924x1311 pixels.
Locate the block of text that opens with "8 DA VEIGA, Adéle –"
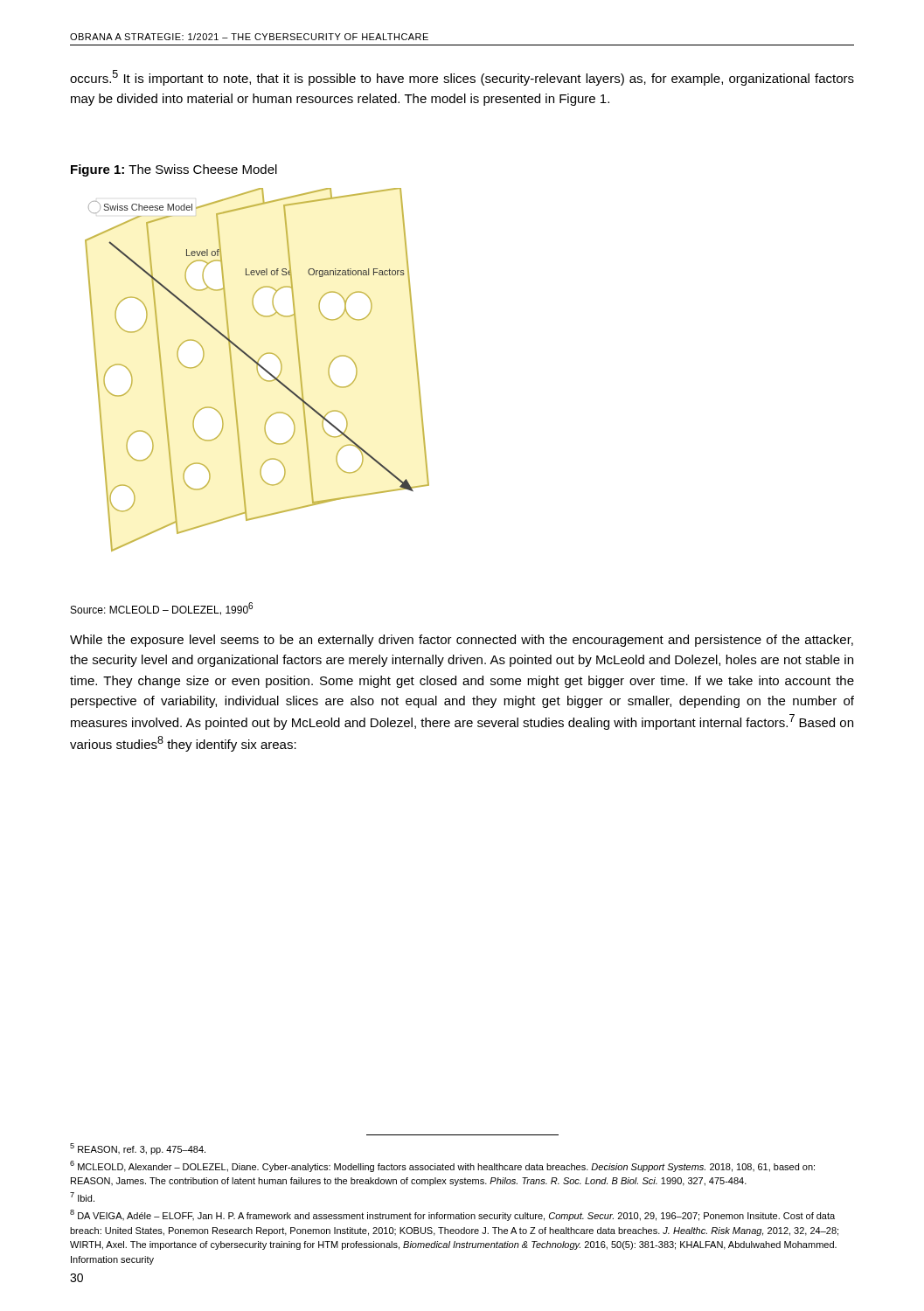455,1236
